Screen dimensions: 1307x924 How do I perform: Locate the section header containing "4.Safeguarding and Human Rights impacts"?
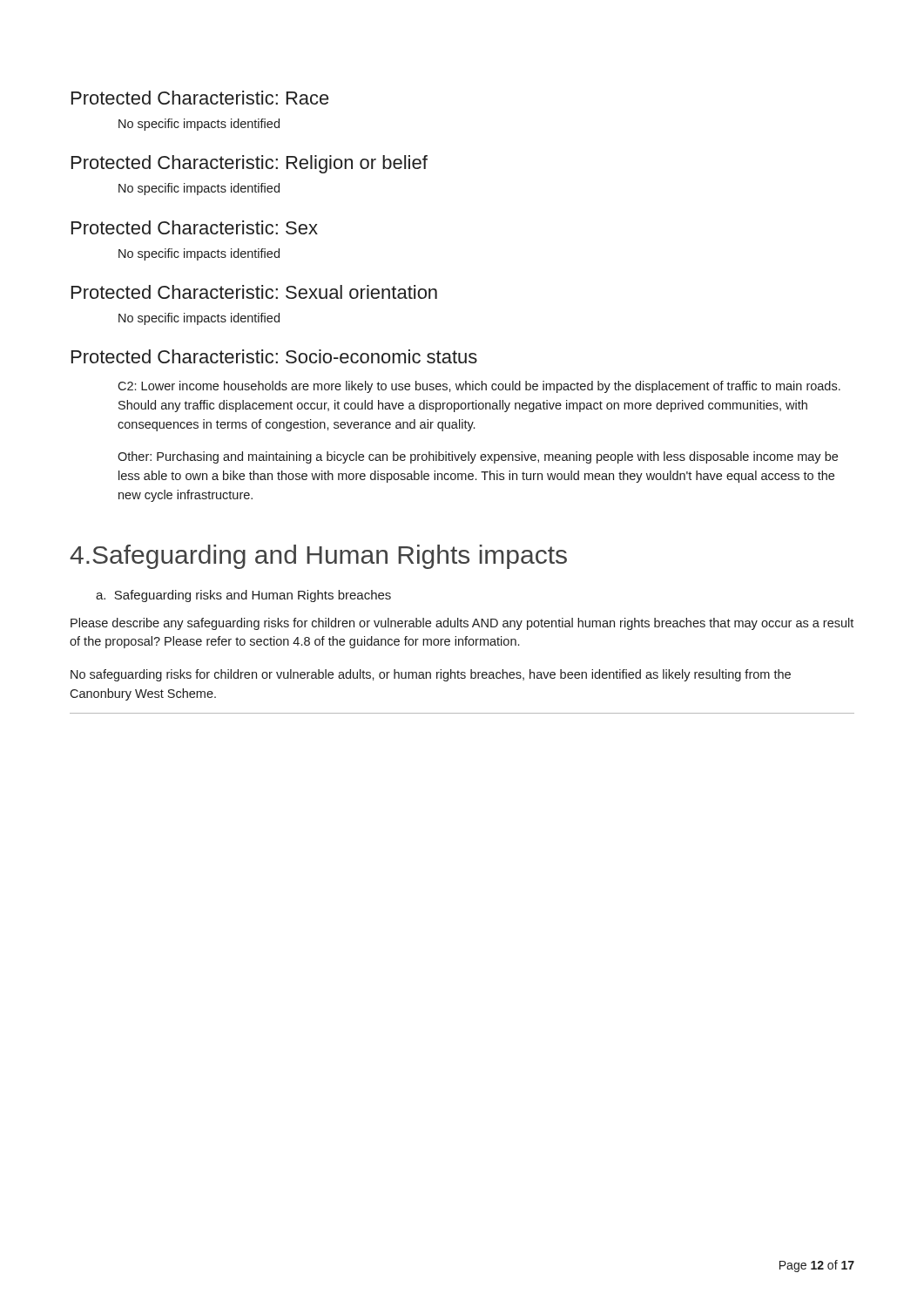(x=319, y=554)
